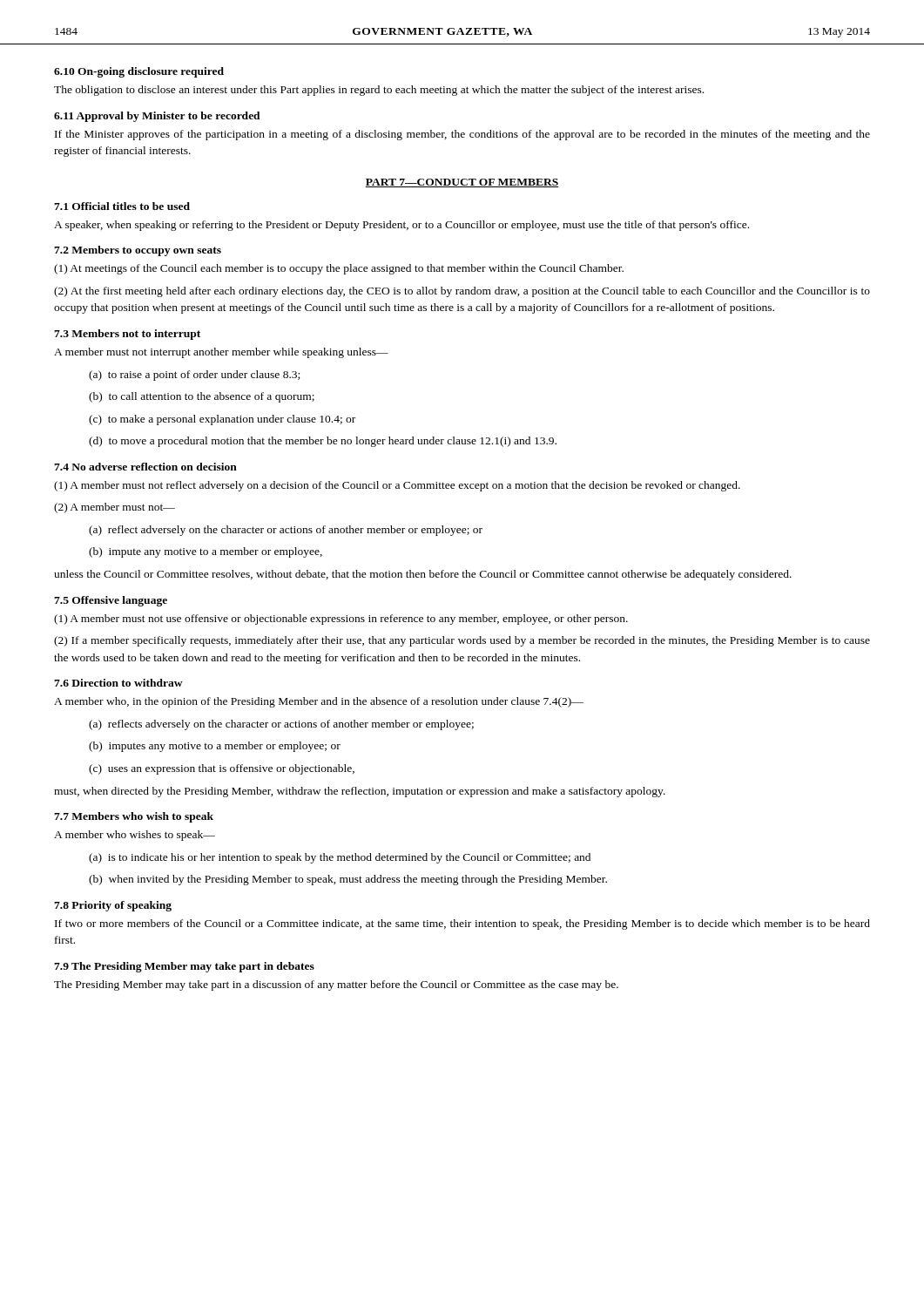The image size is (924, 1307).
Task: Click on the list item with the text "(b) impute any motive"
Action: [206, 552]
